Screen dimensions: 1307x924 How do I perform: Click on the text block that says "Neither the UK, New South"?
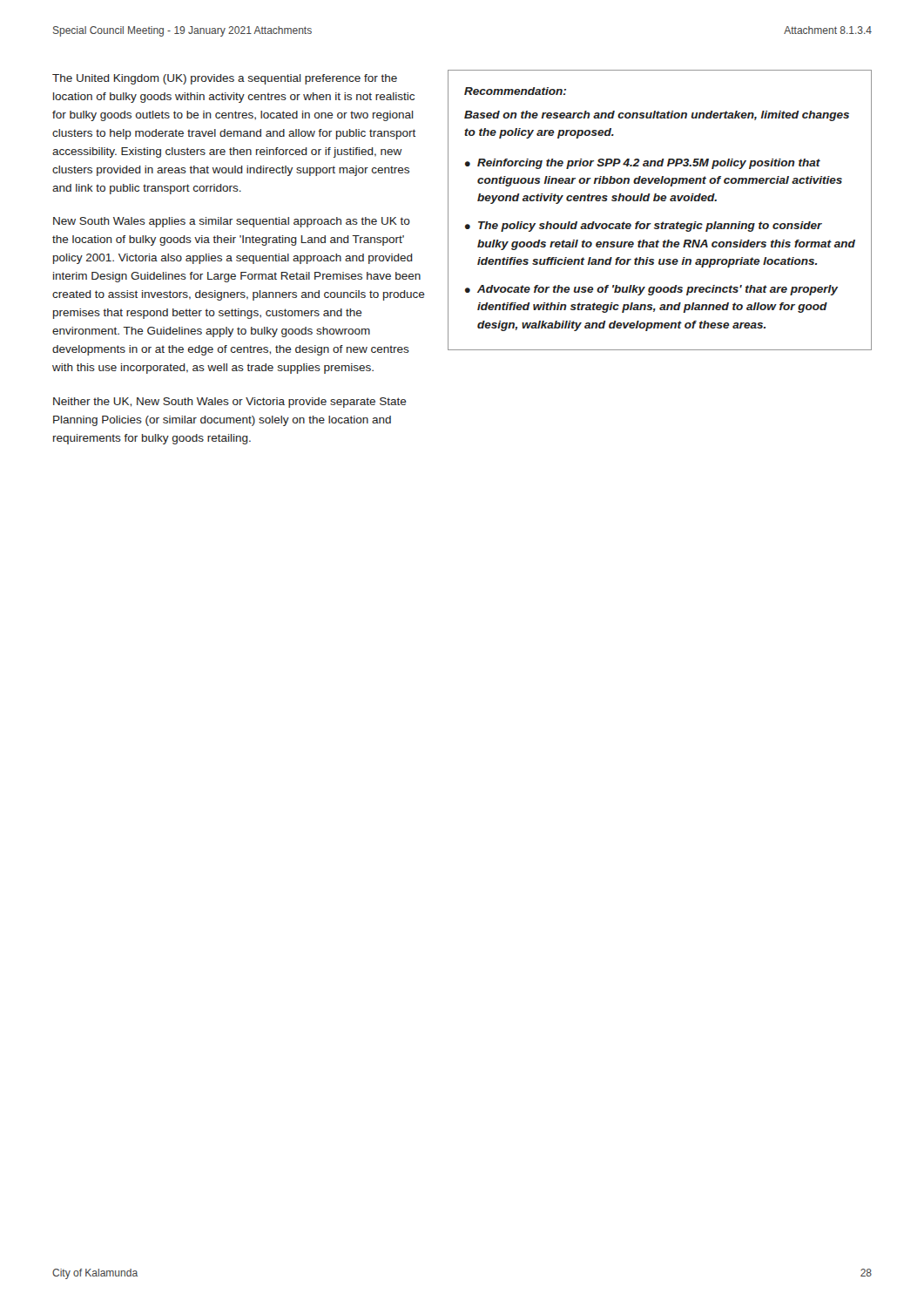pyautogui.click(x=229, y=419)
